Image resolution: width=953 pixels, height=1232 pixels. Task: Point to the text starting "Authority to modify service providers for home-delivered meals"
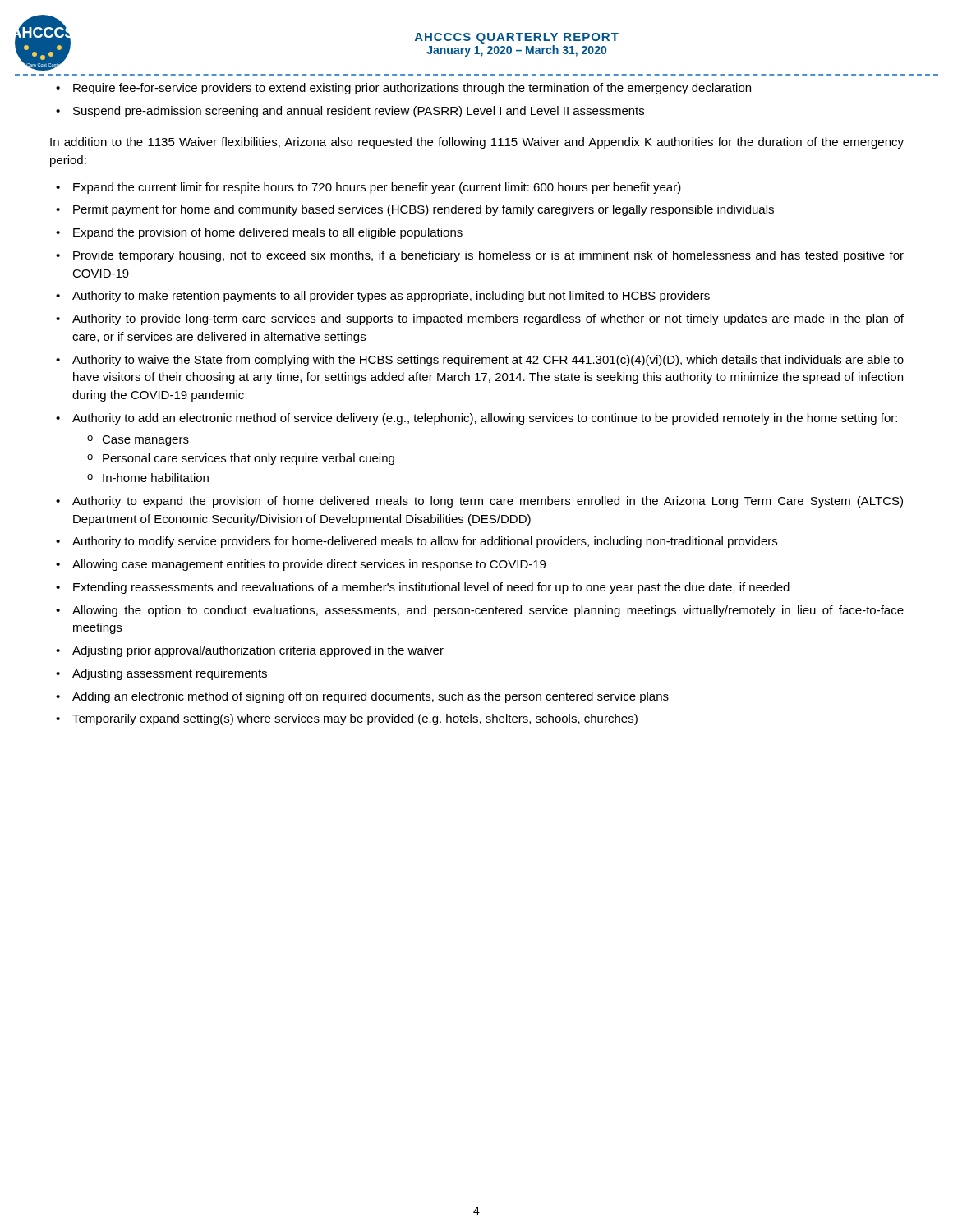point(476,541)
